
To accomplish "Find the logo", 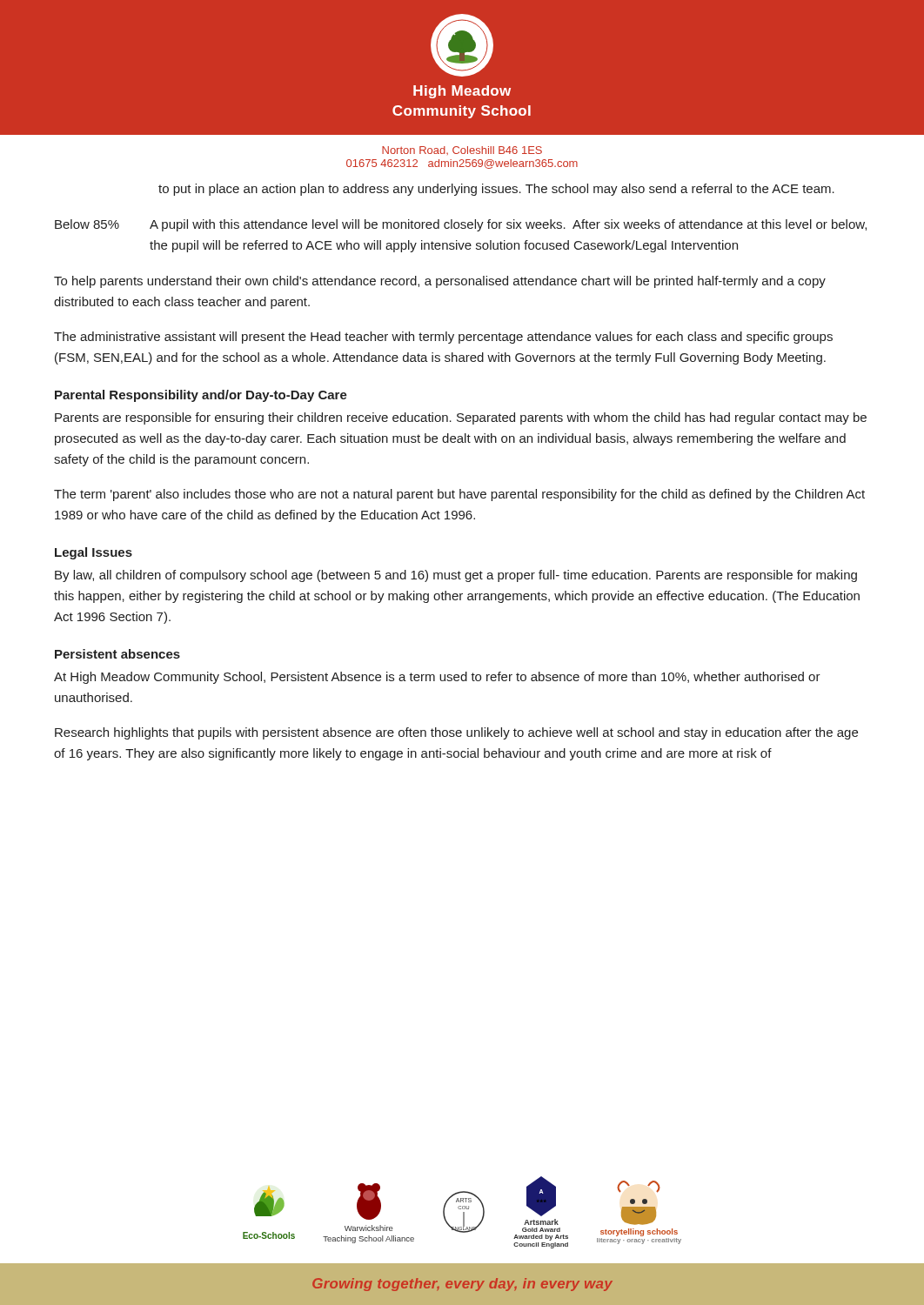I will click(462, 1212).
